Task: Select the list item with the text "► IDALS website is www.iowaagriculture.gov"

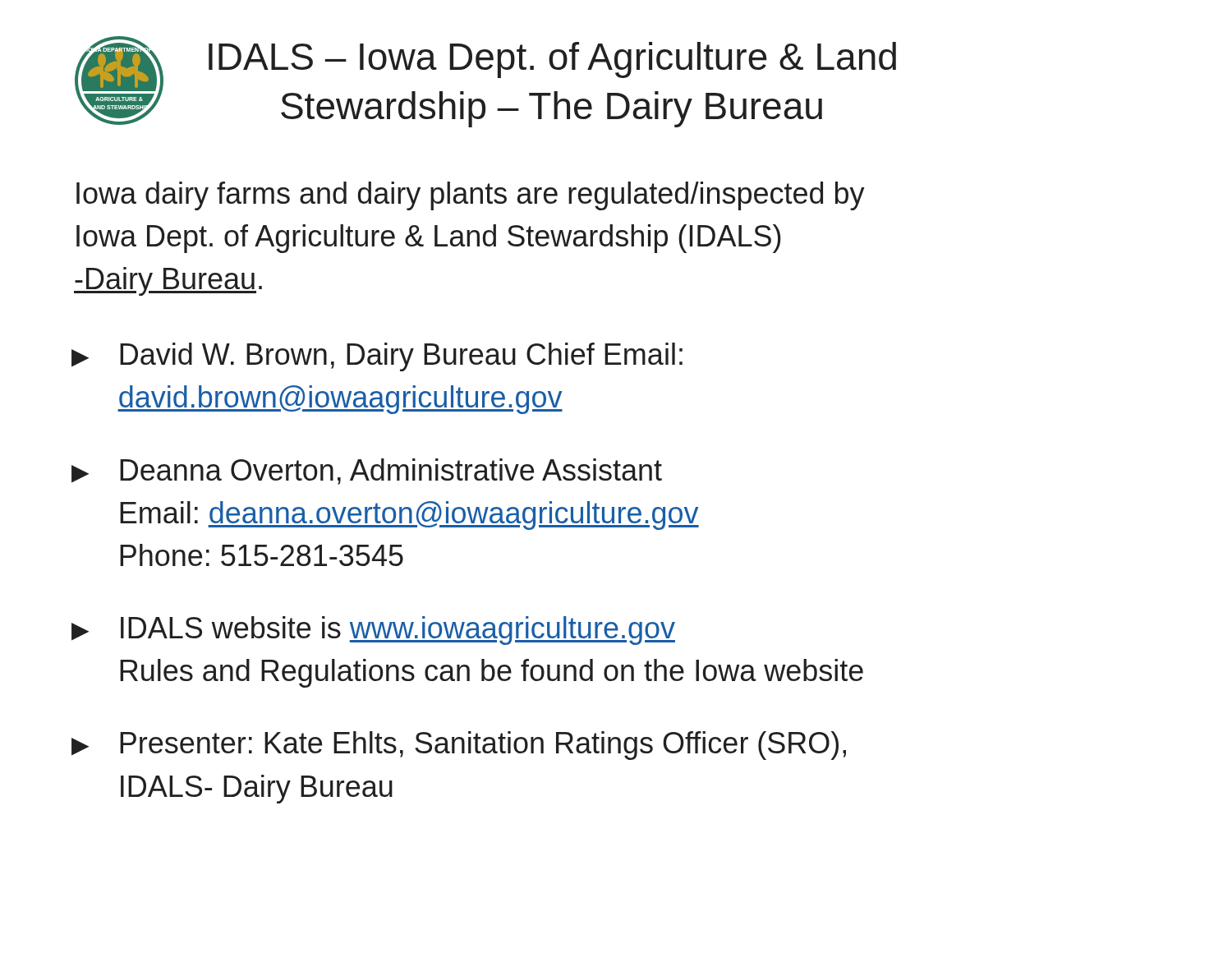Action: (x=616, y=650)
